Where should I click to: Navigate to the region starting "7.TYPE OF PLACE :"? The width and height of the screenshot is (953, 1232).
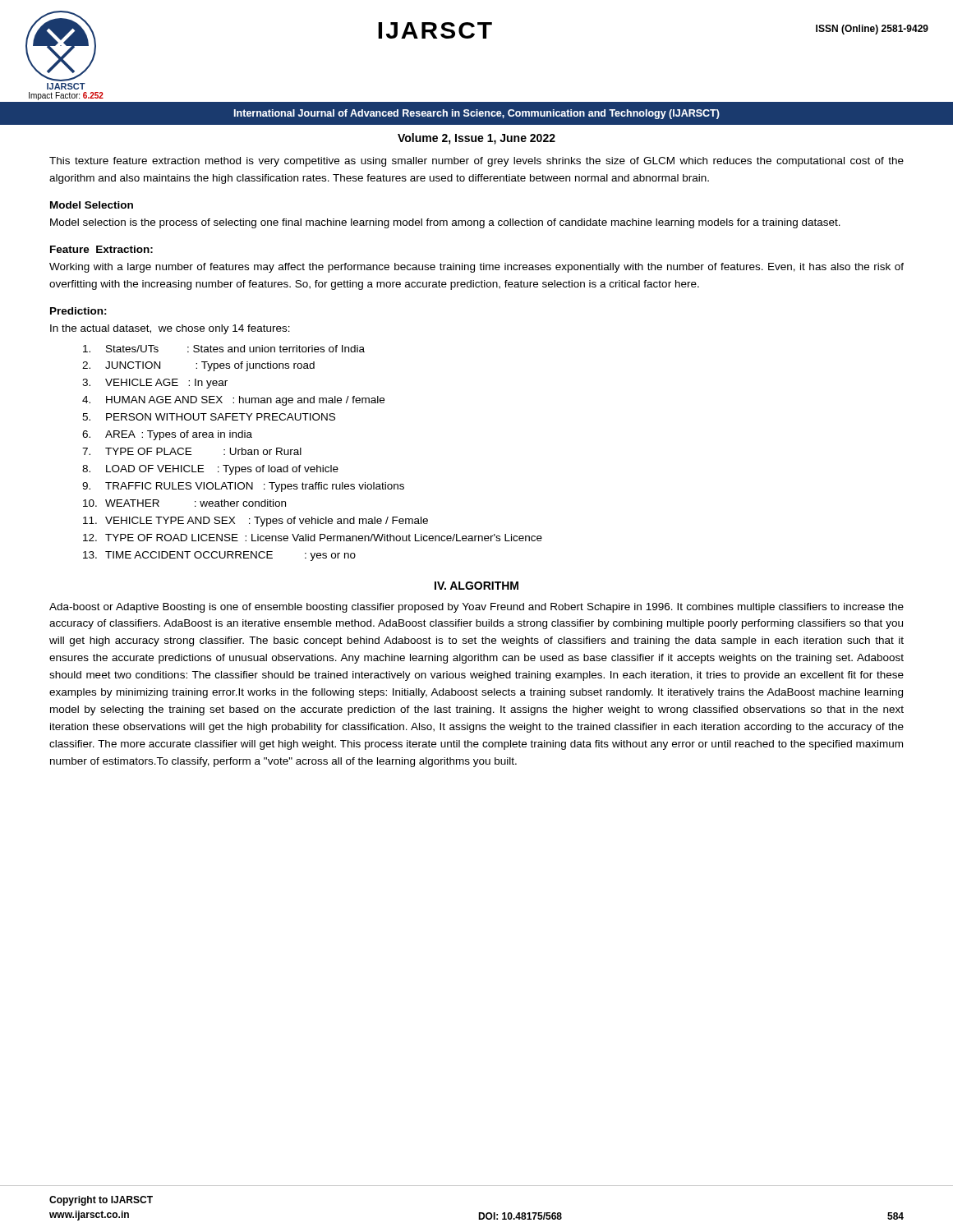coord(192,451)
